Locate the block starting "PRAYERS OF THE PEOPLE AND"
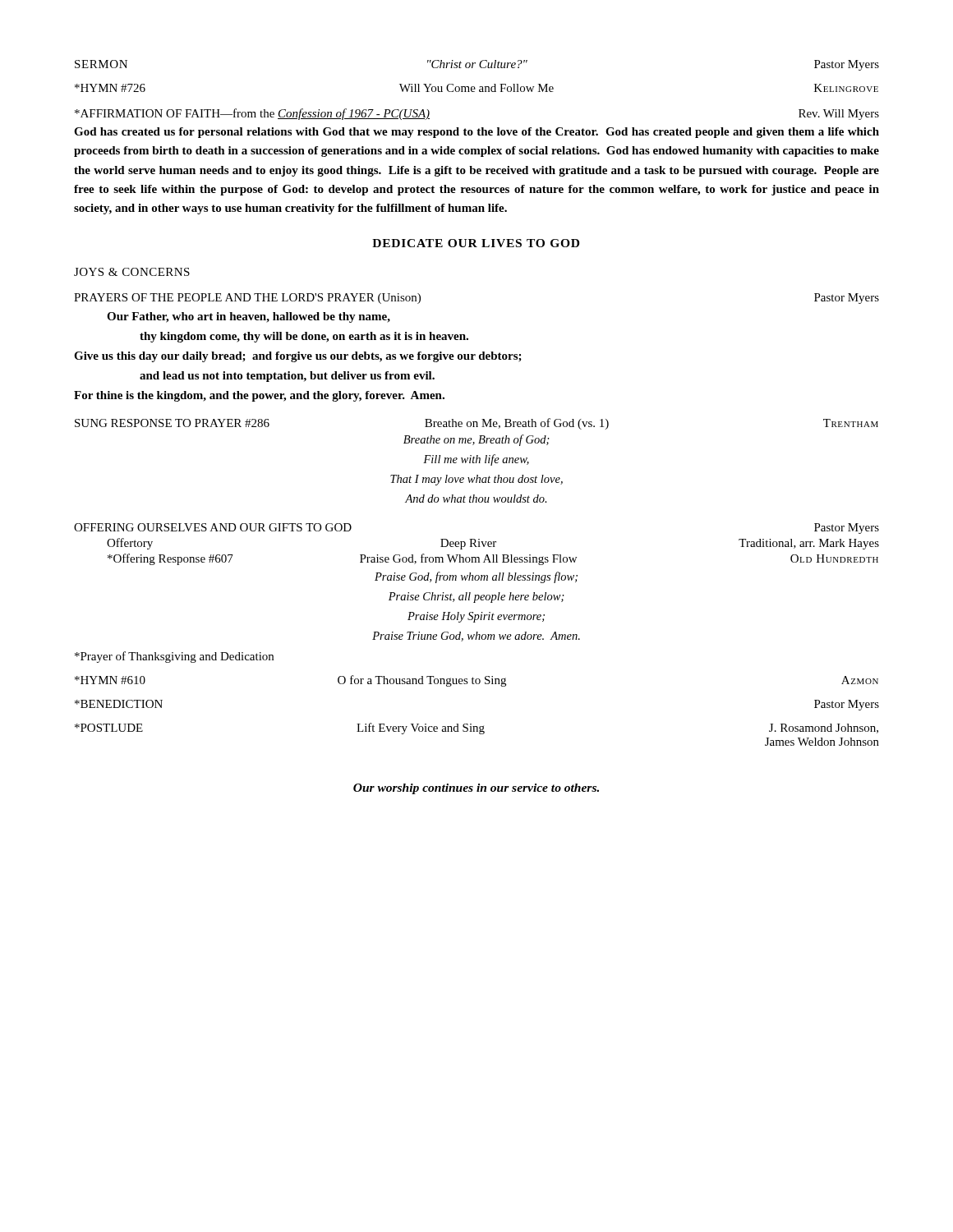 [x=476, y=348]
